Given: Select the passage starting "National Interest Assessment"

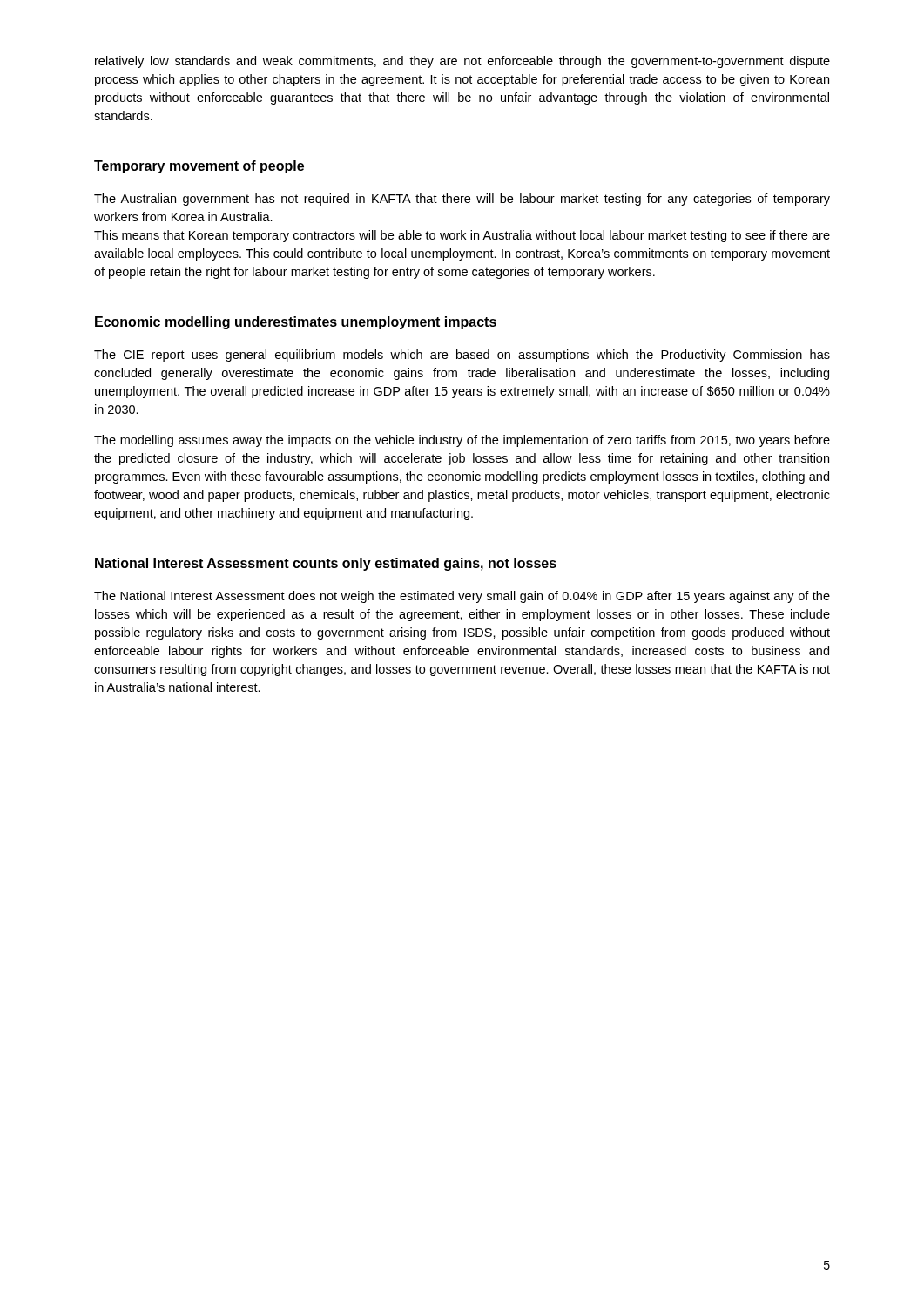Looking at the screenshot, I should coord(325,564).
